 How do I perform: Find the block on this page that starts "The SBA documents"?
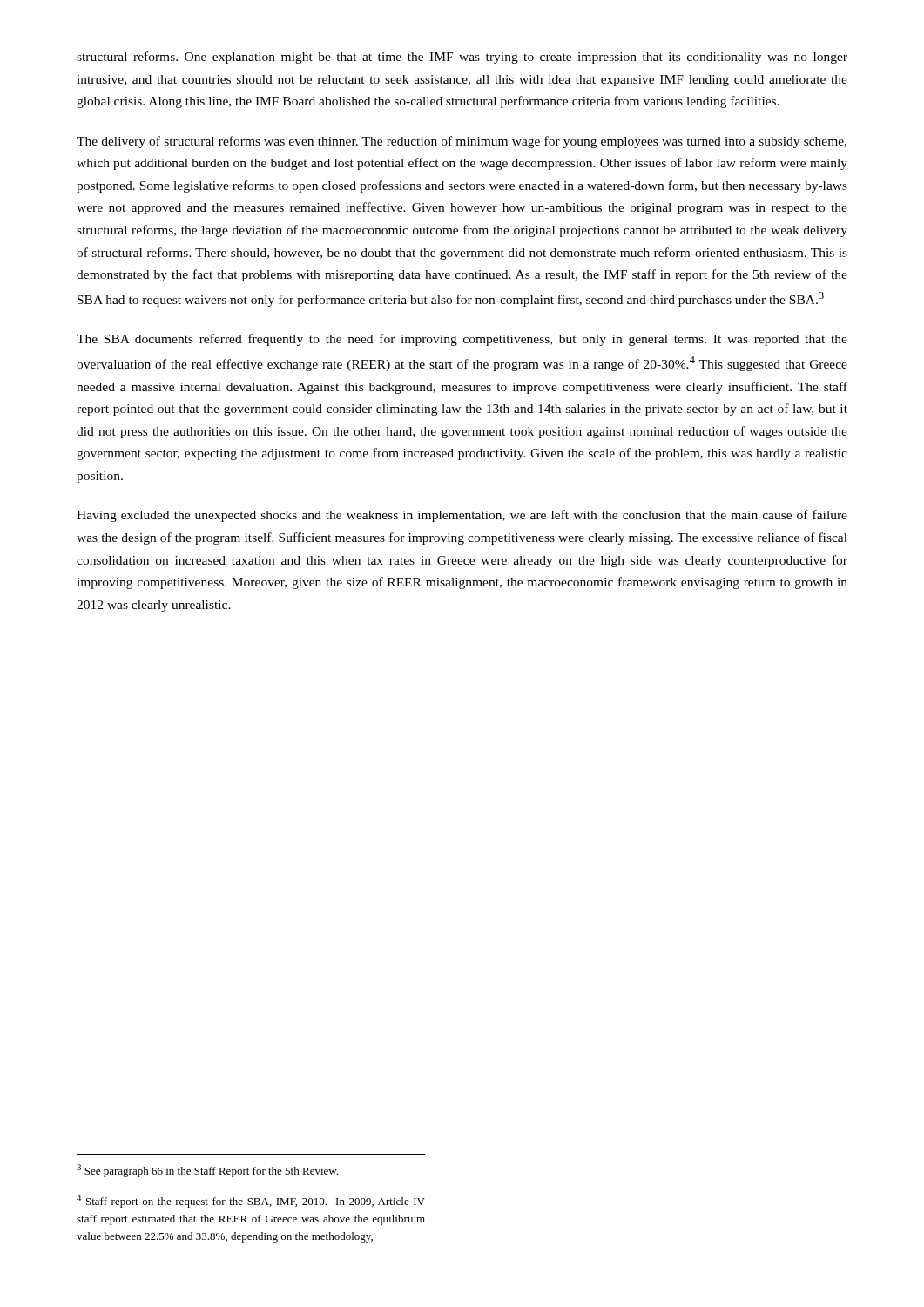[x=462, y=407]
